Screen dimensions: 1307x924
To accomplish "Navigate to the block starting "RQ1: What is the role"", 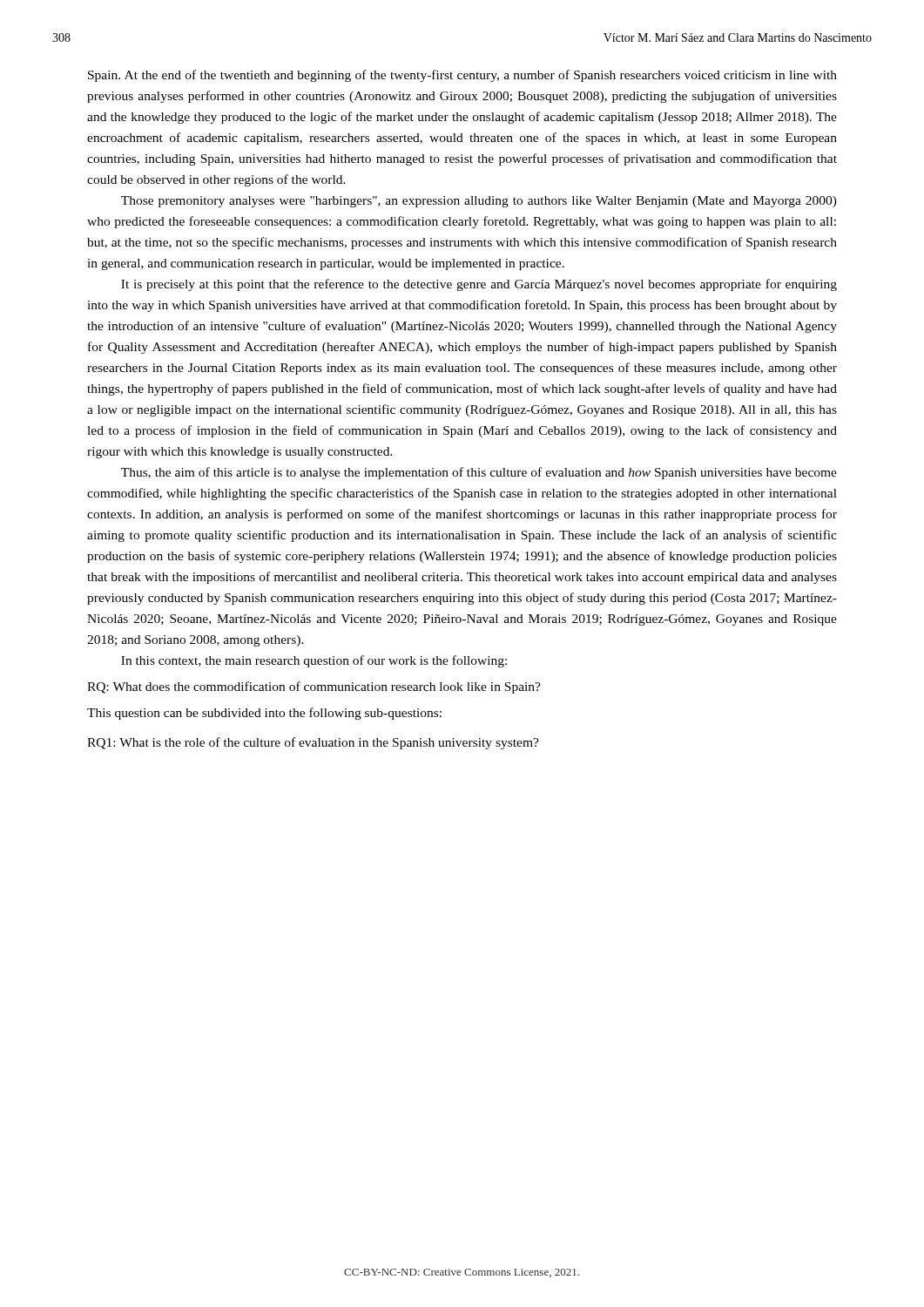I will click(313, 742).
